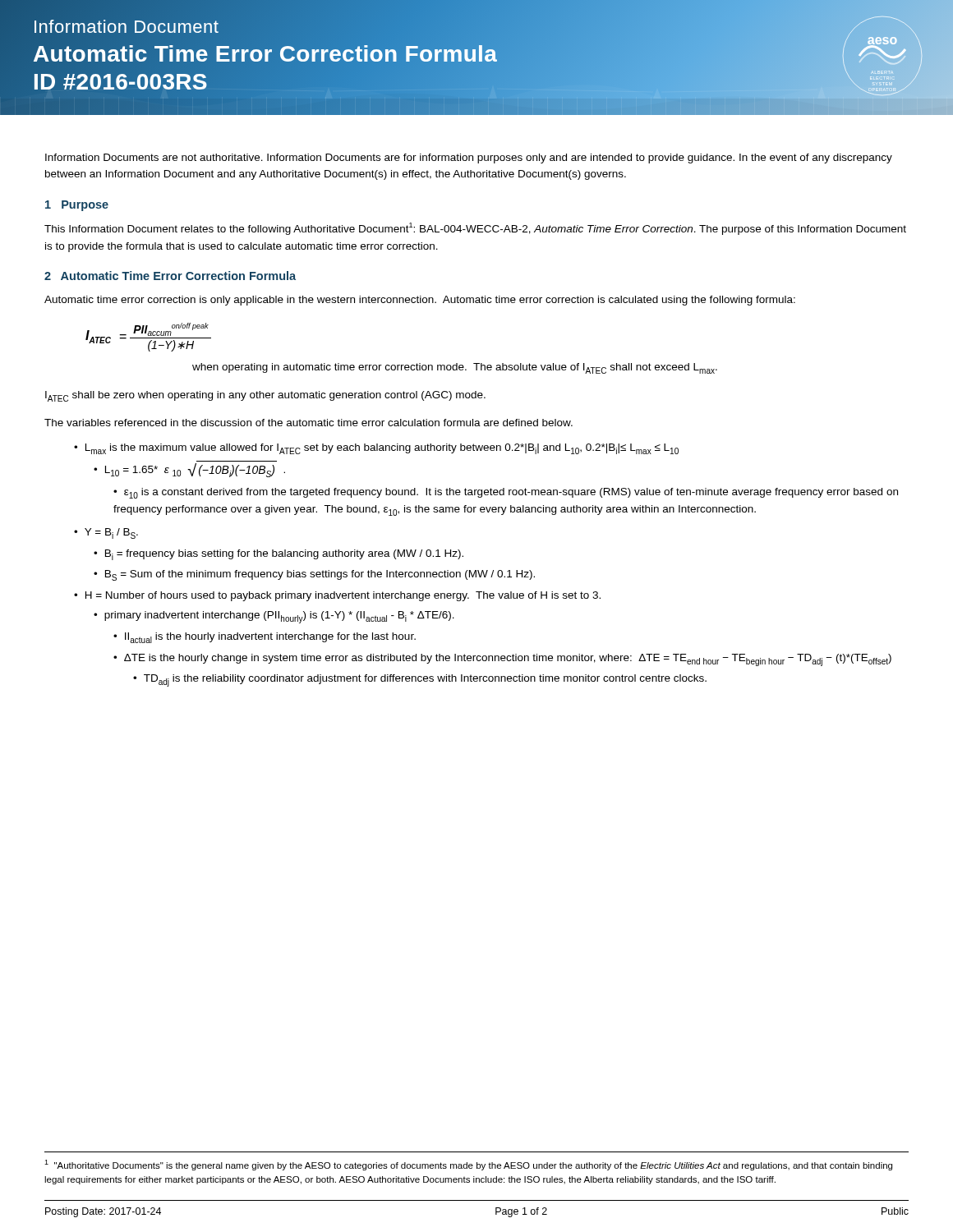Viewport: 953px width, 1232px height.
Task: Point to the element starting "1 "Authoritative Documents" is the general name given"
Action: point(469,1171)
